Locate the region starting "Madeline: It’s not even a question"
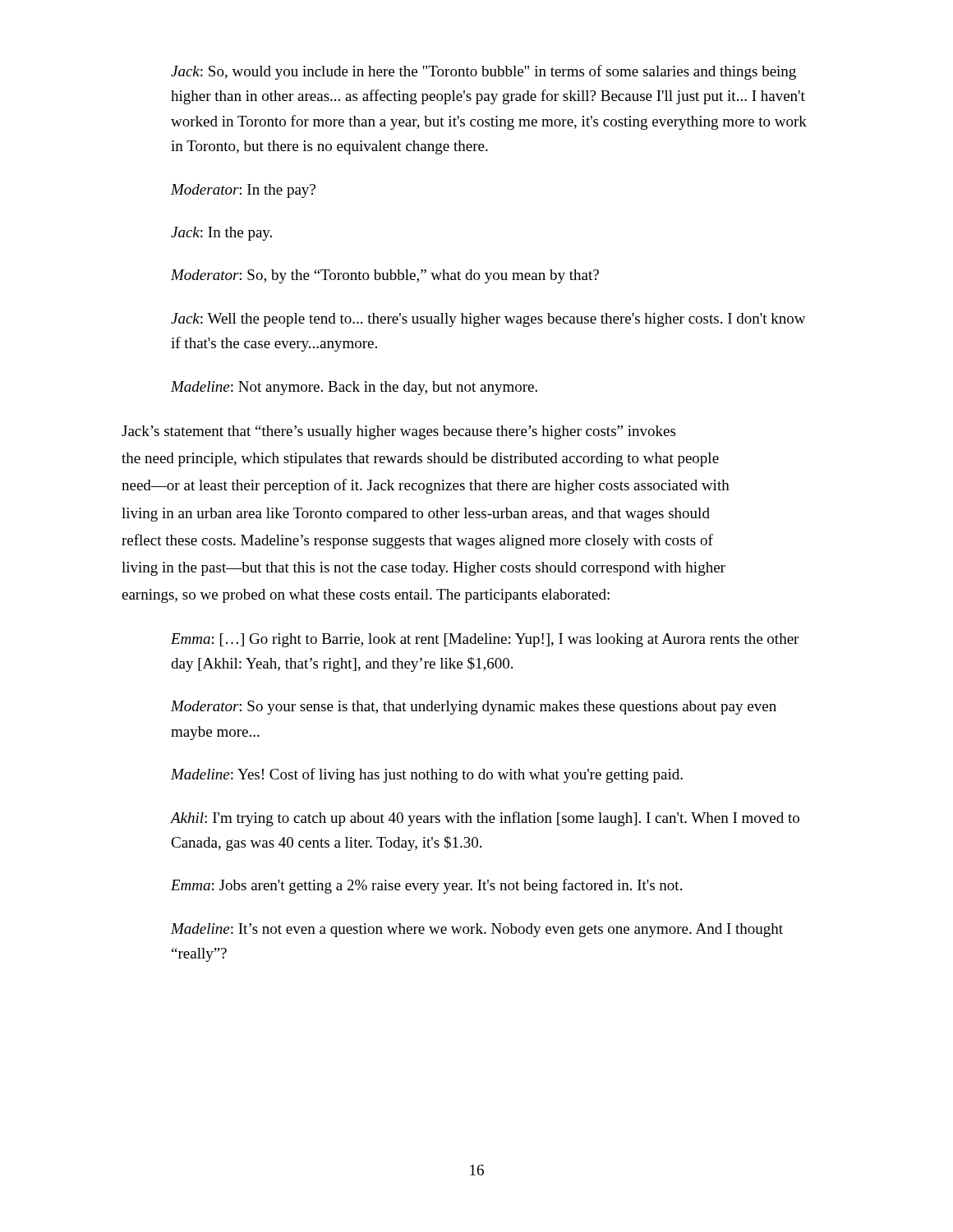Image resolution: width=953 pixels, height=1232 pixels. pos(477,941)
